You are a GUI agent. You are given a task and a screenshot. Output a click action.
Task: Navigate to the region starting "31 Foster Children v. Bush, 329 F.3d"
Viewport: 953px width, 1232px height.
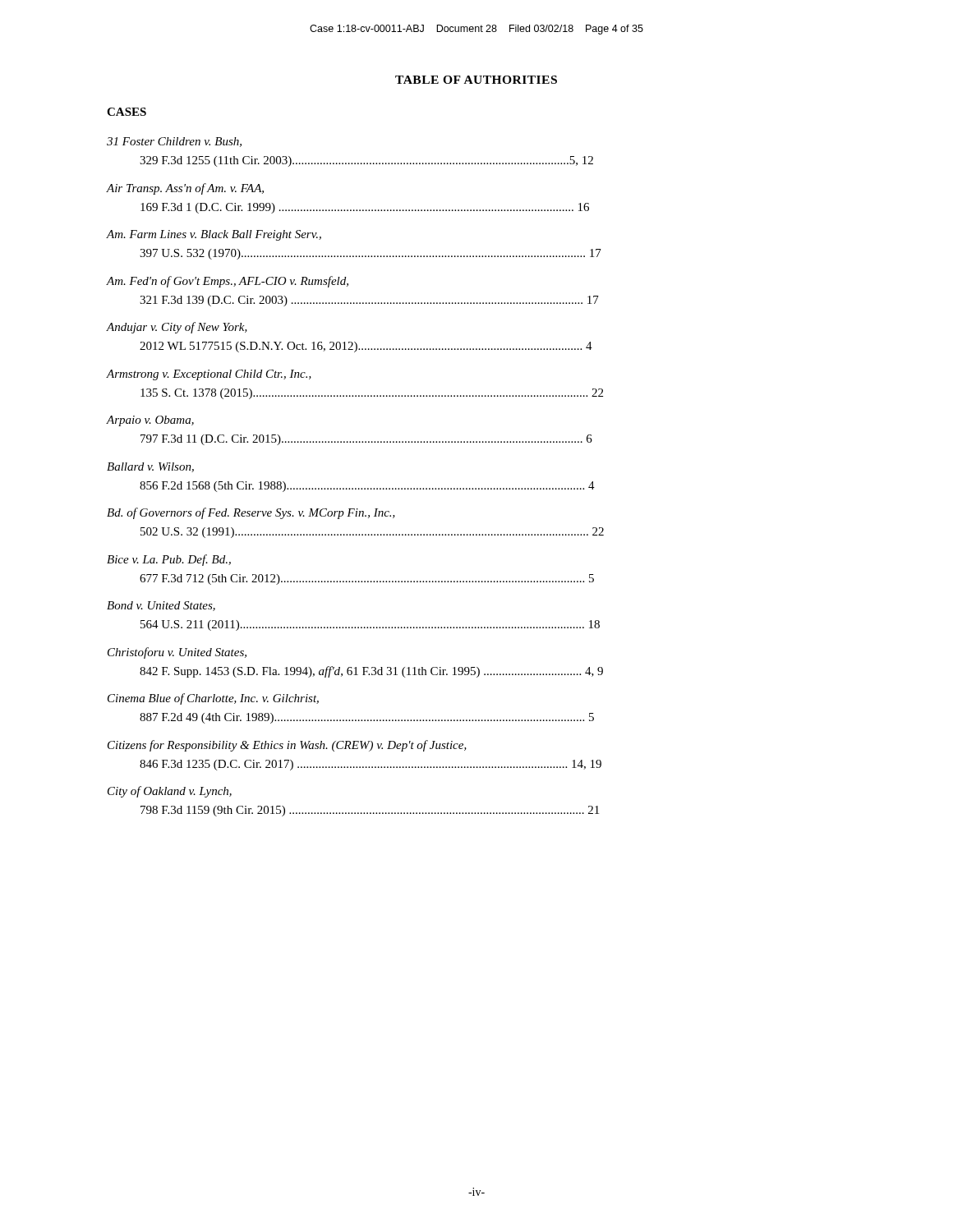(x=476, y=151)
